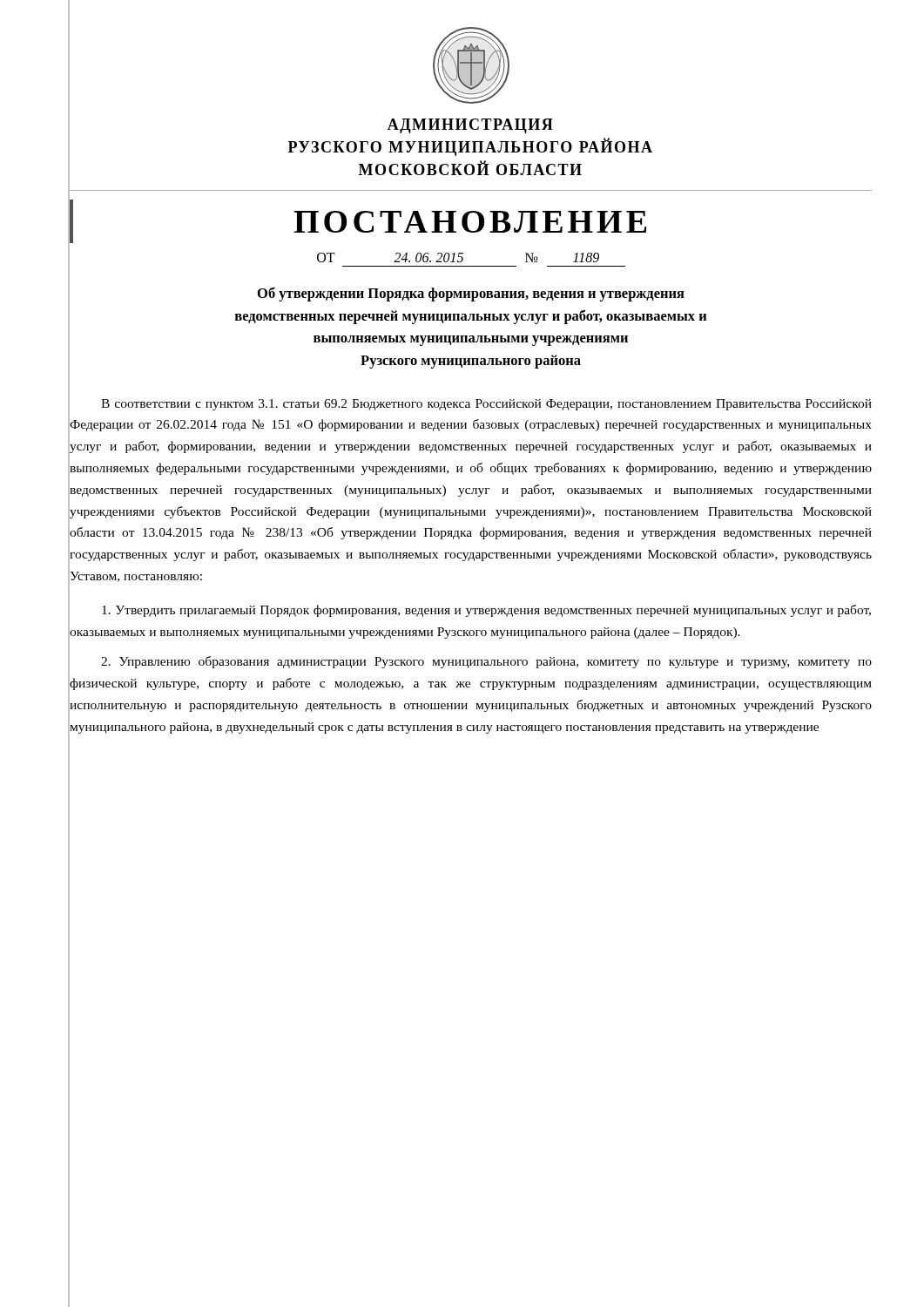Locate the logo
Screen dimensions: 1307x924
(x=471, y=67)
